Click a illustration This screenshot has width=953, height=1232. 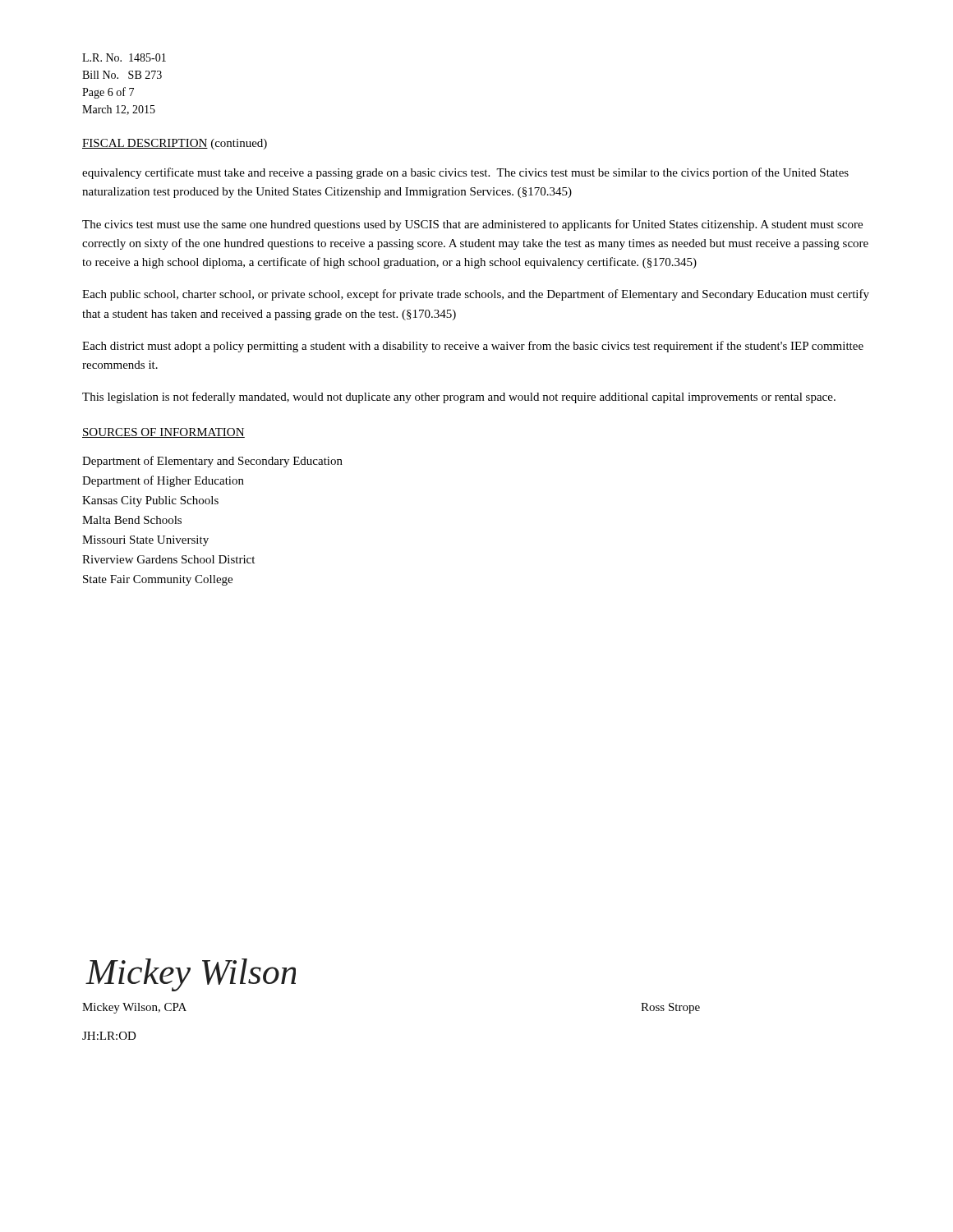[476, 967]
